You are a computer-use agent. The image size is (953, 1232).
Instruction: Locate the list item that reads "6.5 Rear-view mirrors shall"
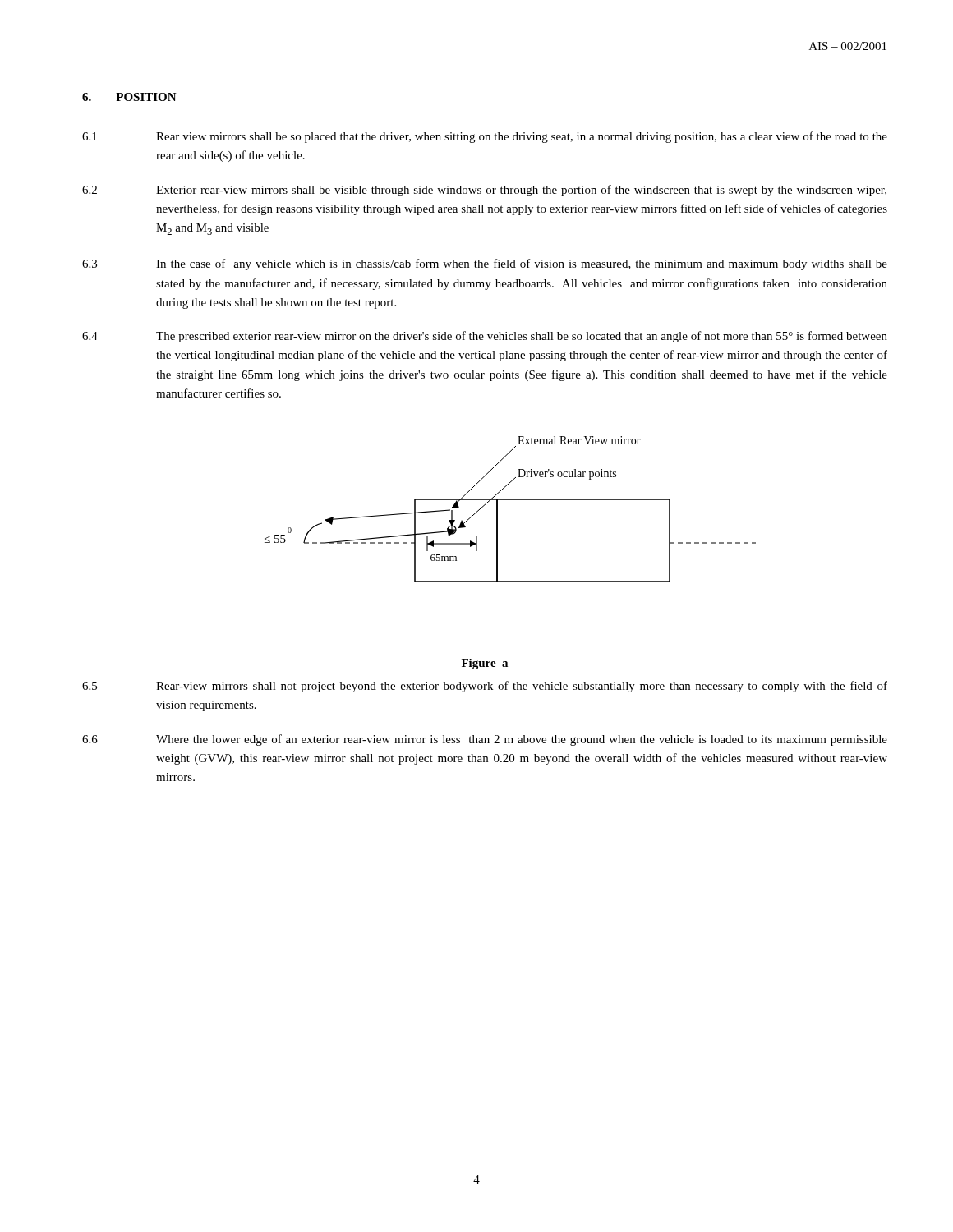click(x=485, y=696)
